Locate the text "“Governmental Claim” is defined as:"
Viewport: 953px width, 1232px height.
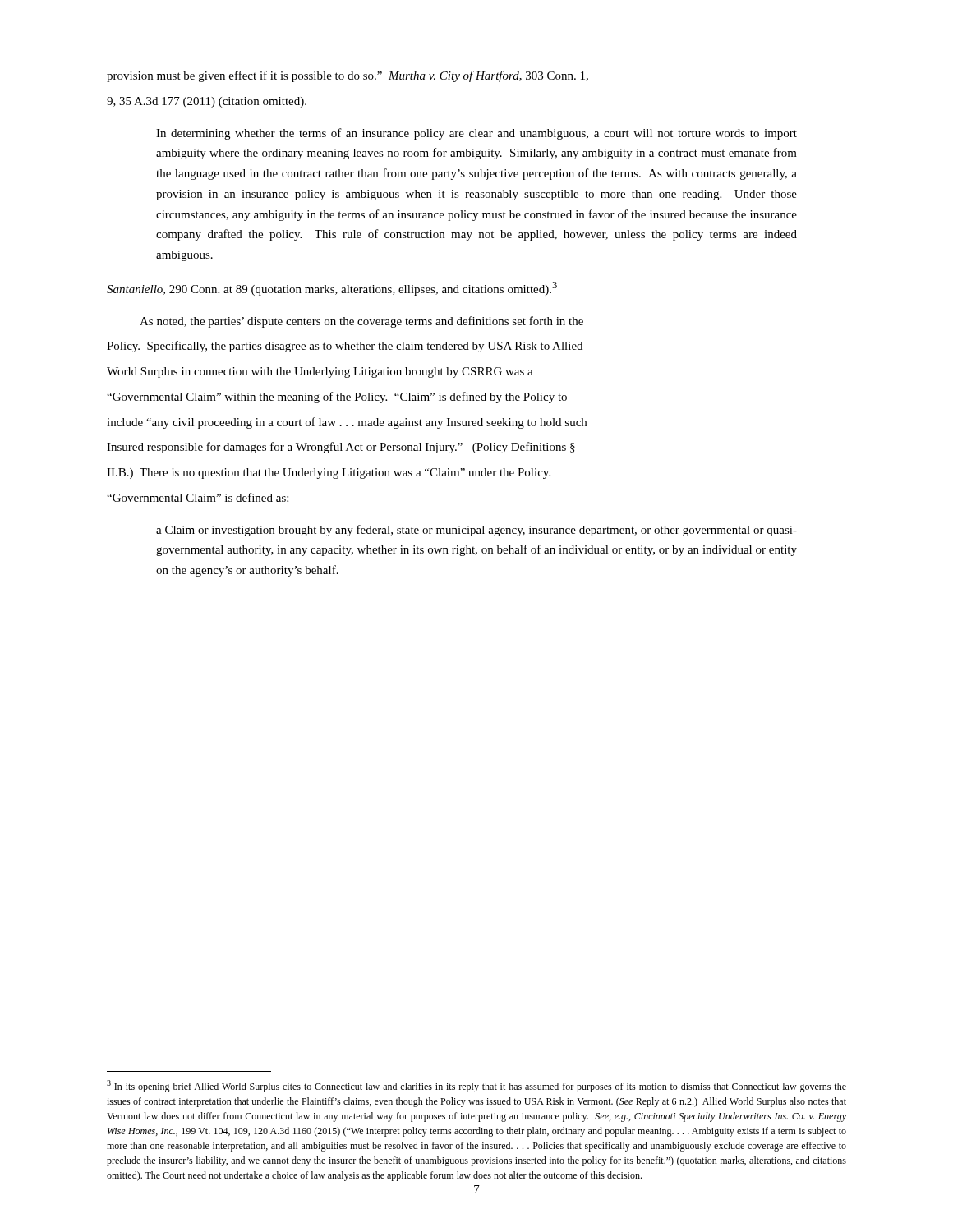click(198, 498)
